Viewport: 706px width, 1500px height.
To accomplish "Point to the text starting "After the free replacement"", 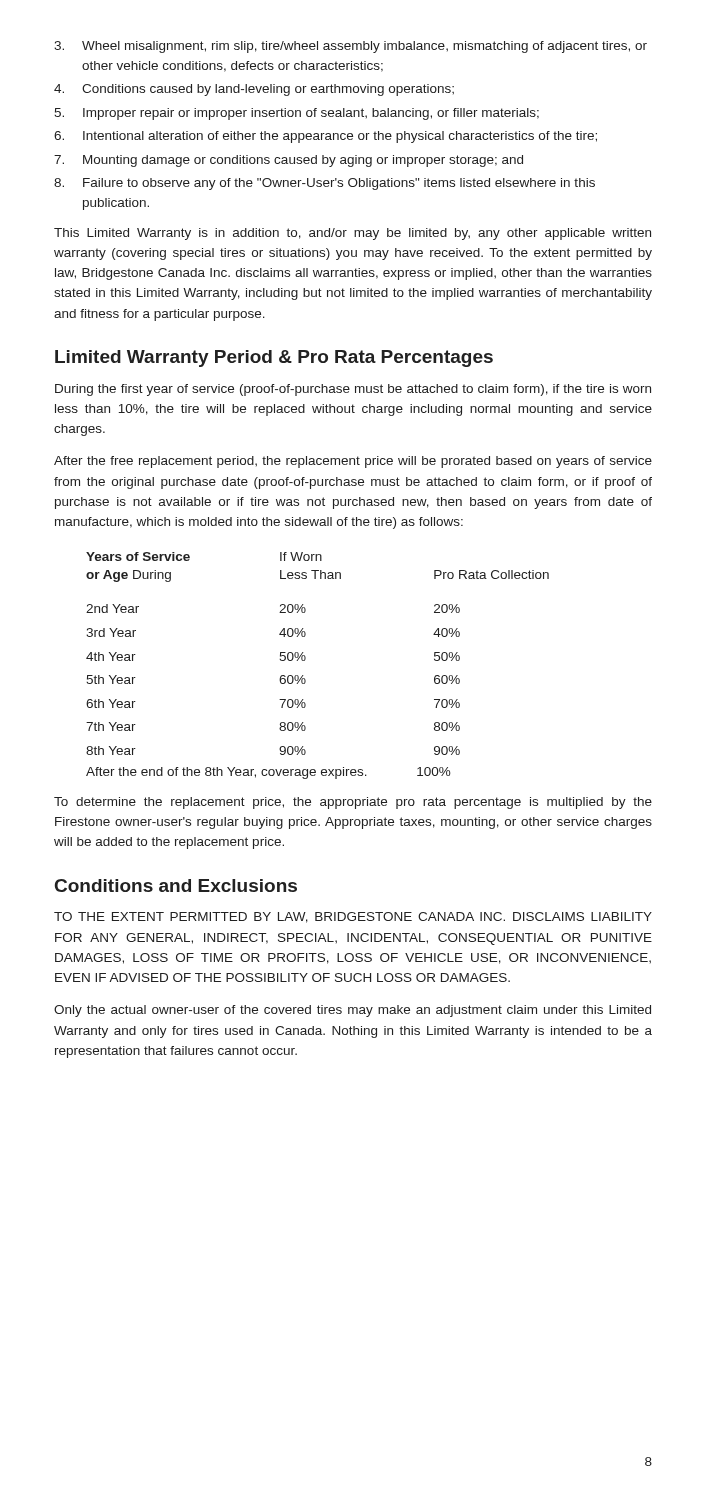I will 353,491.
